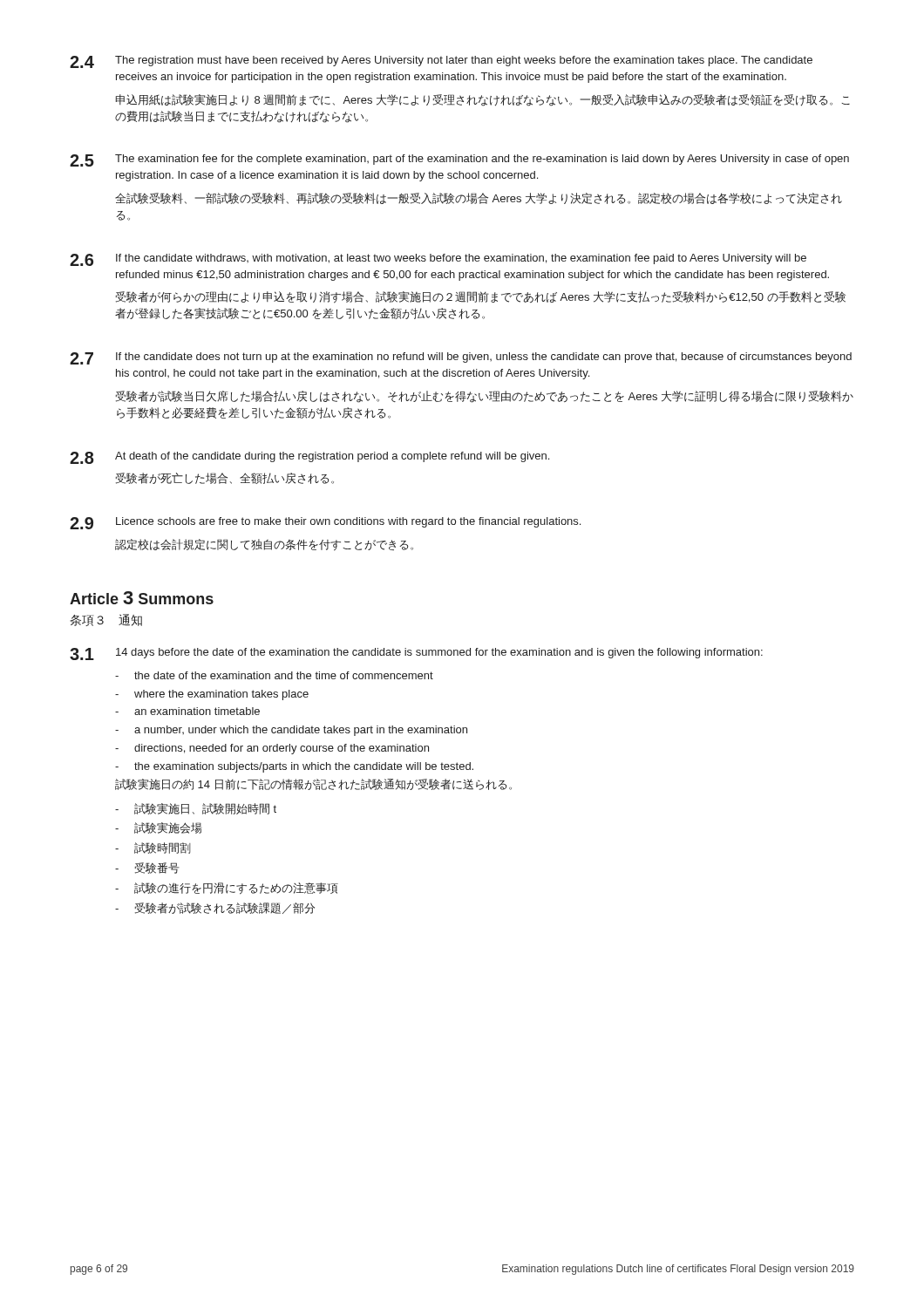Point to the block starting "条項３ 通知"
Image resolution: width=924 pixels, height=1308 pixels.
[x=106, y=620]
